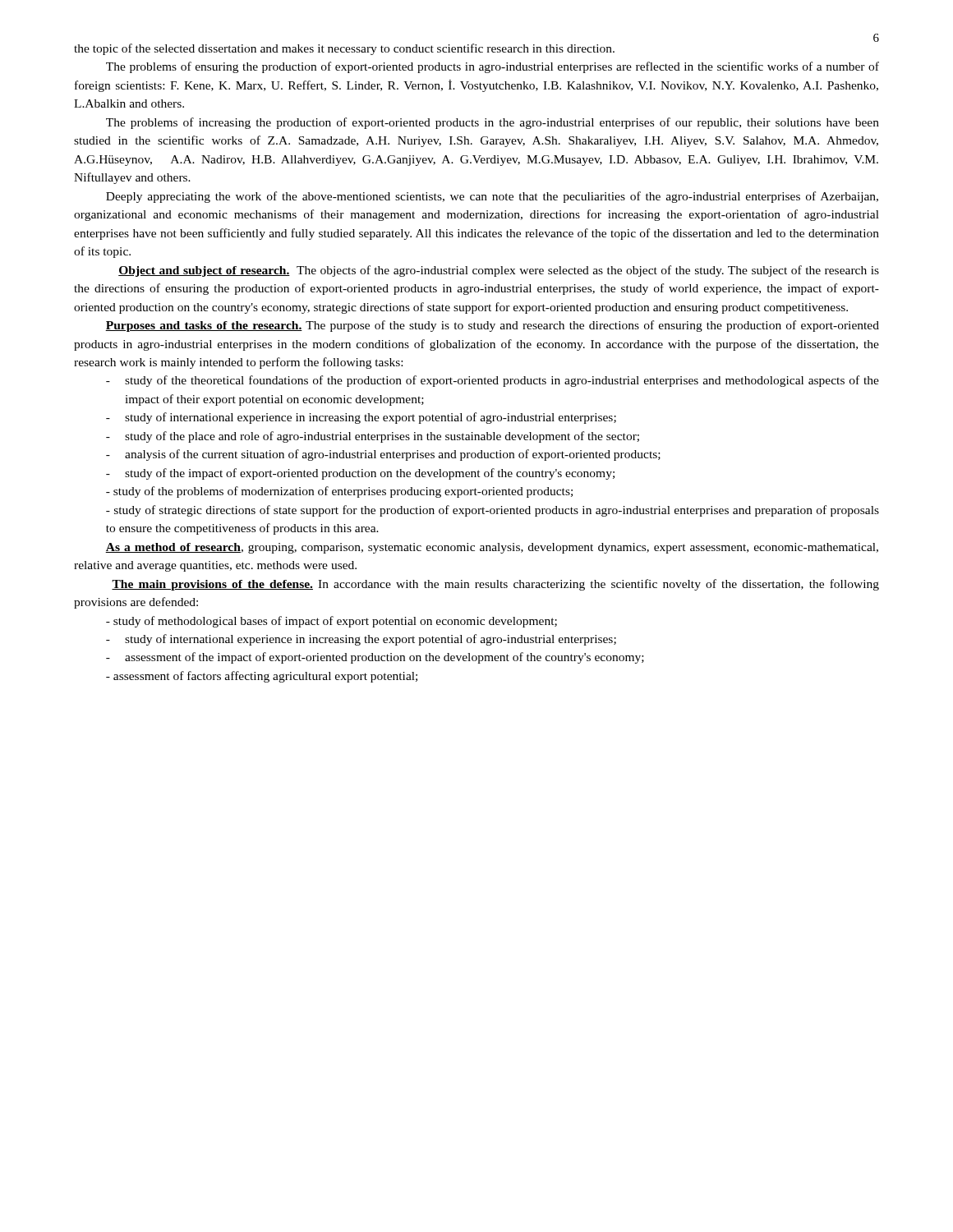Select the list item with the text "study of the problems"
The height and width of the screenshot is (1232, 953).
(492, 492)
